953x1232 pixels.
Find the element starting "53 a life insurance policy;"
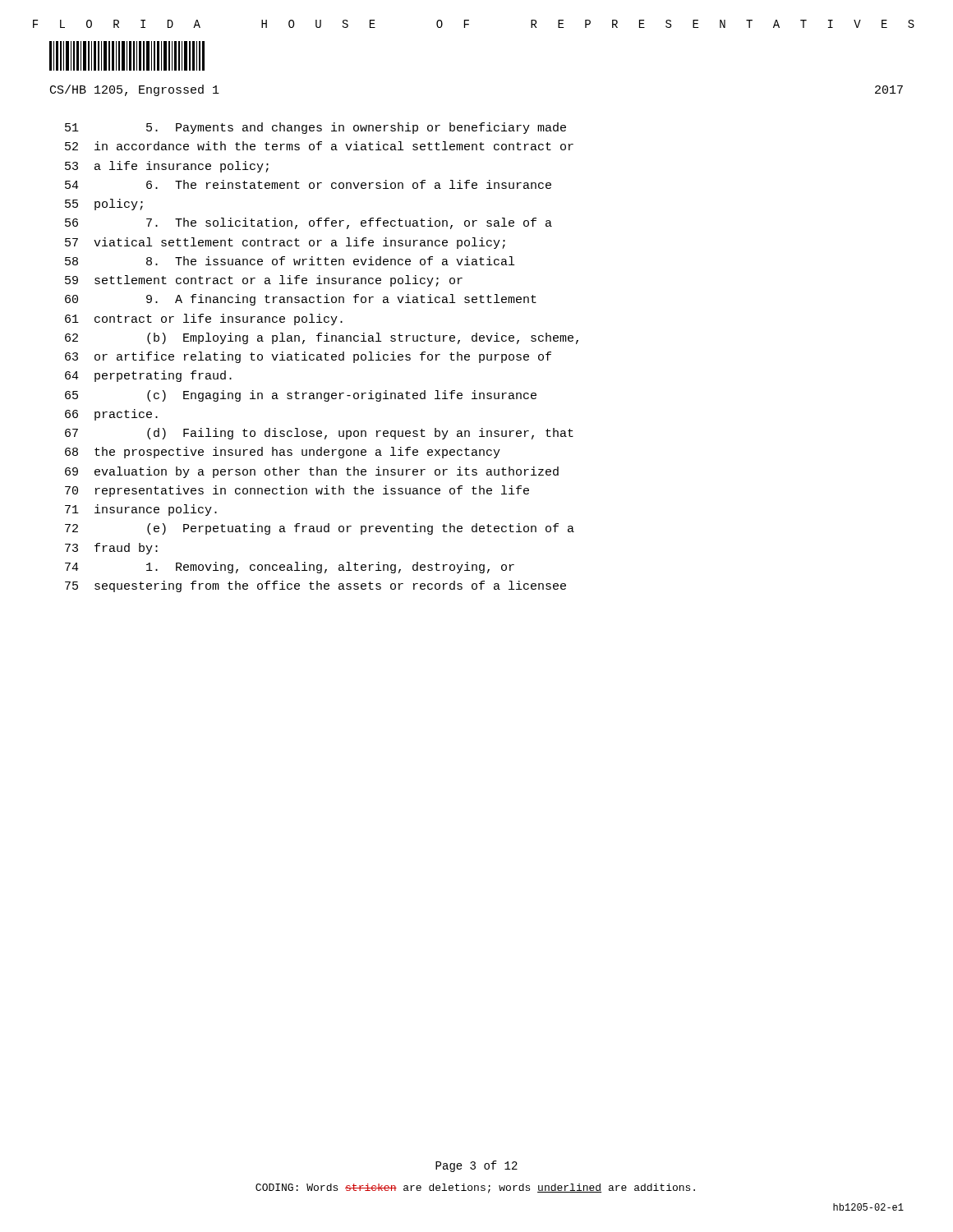[167, 167]
